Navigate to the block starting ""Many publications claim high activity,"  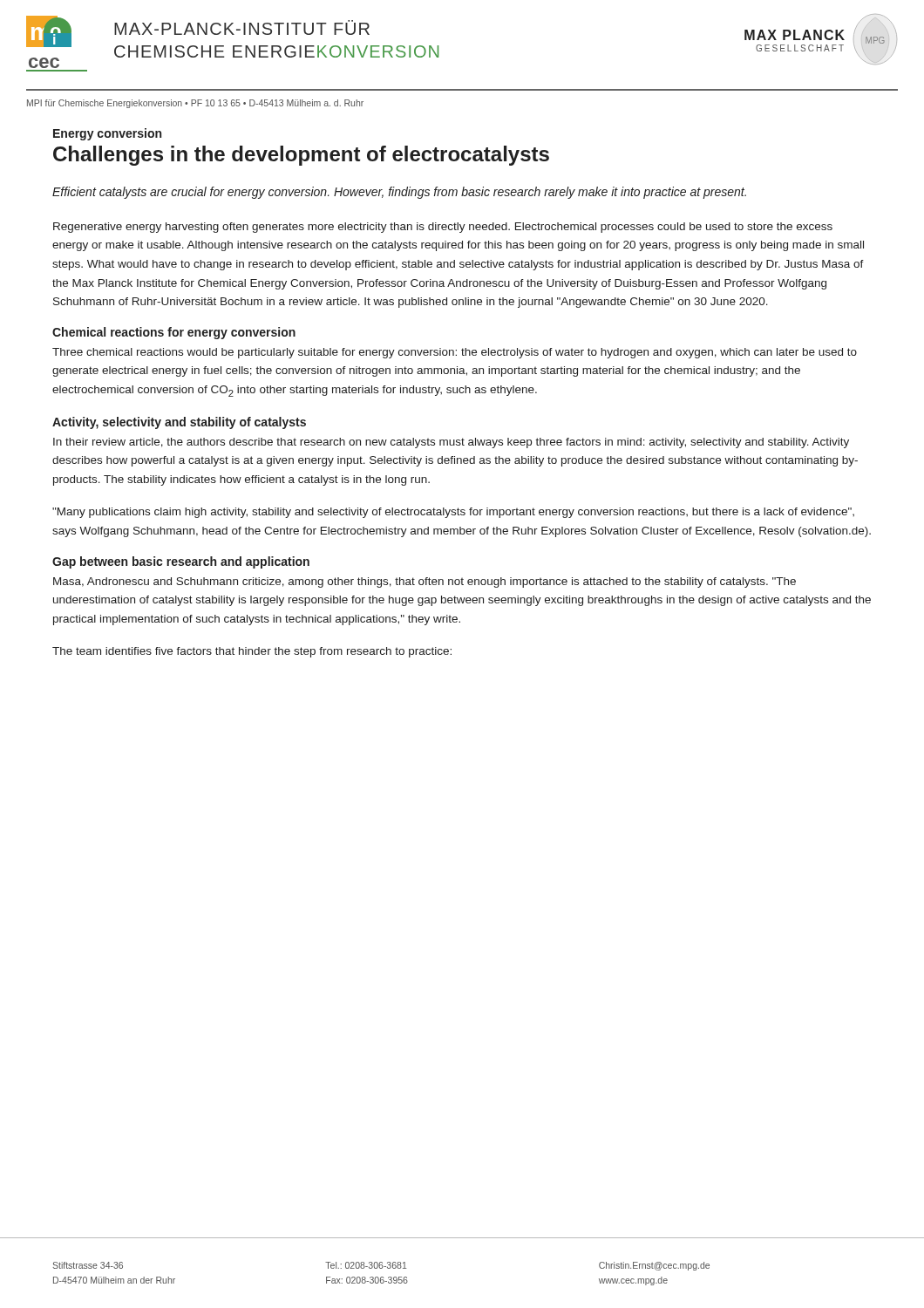462,521
